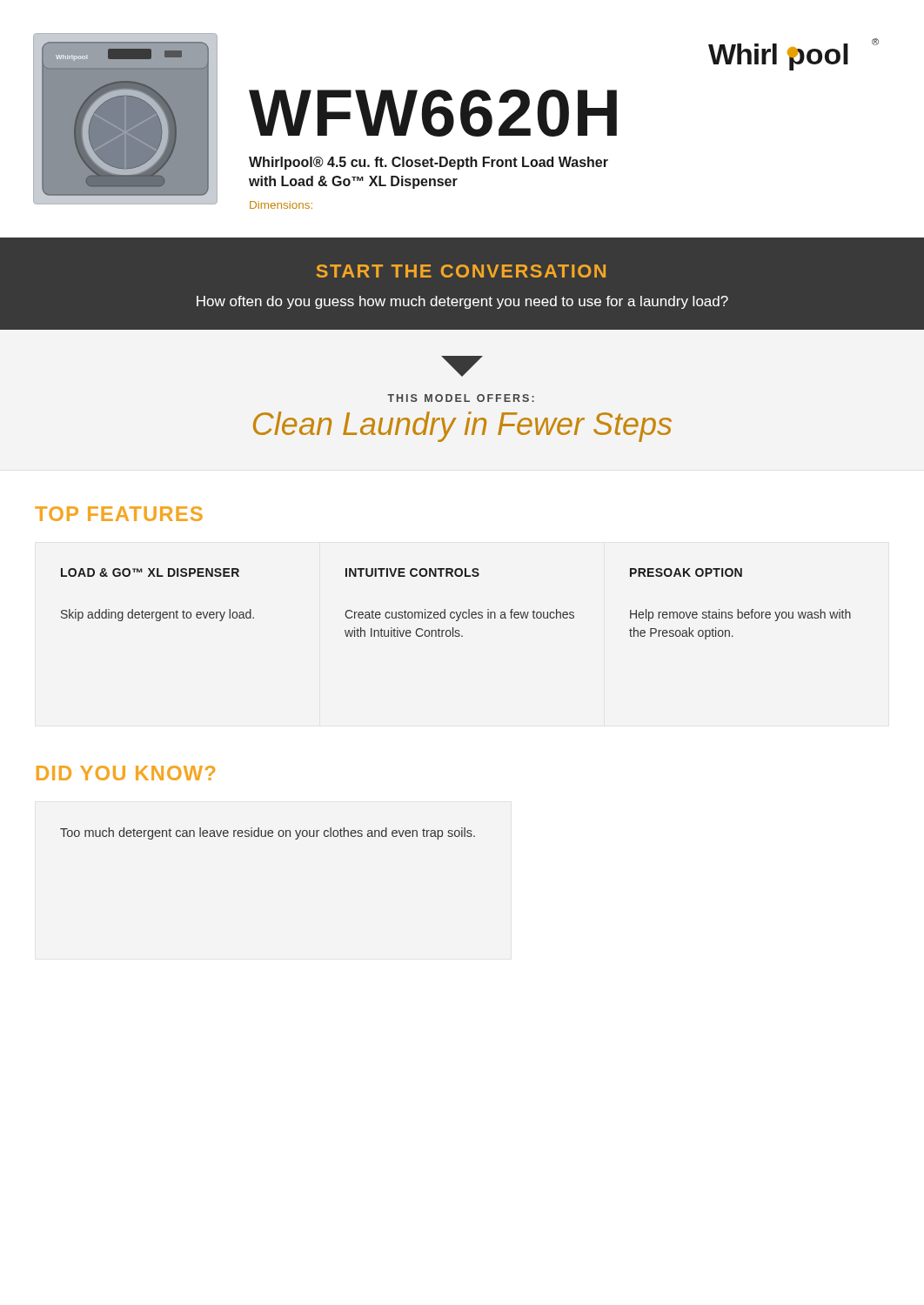Click on the photo

(125, 119)
